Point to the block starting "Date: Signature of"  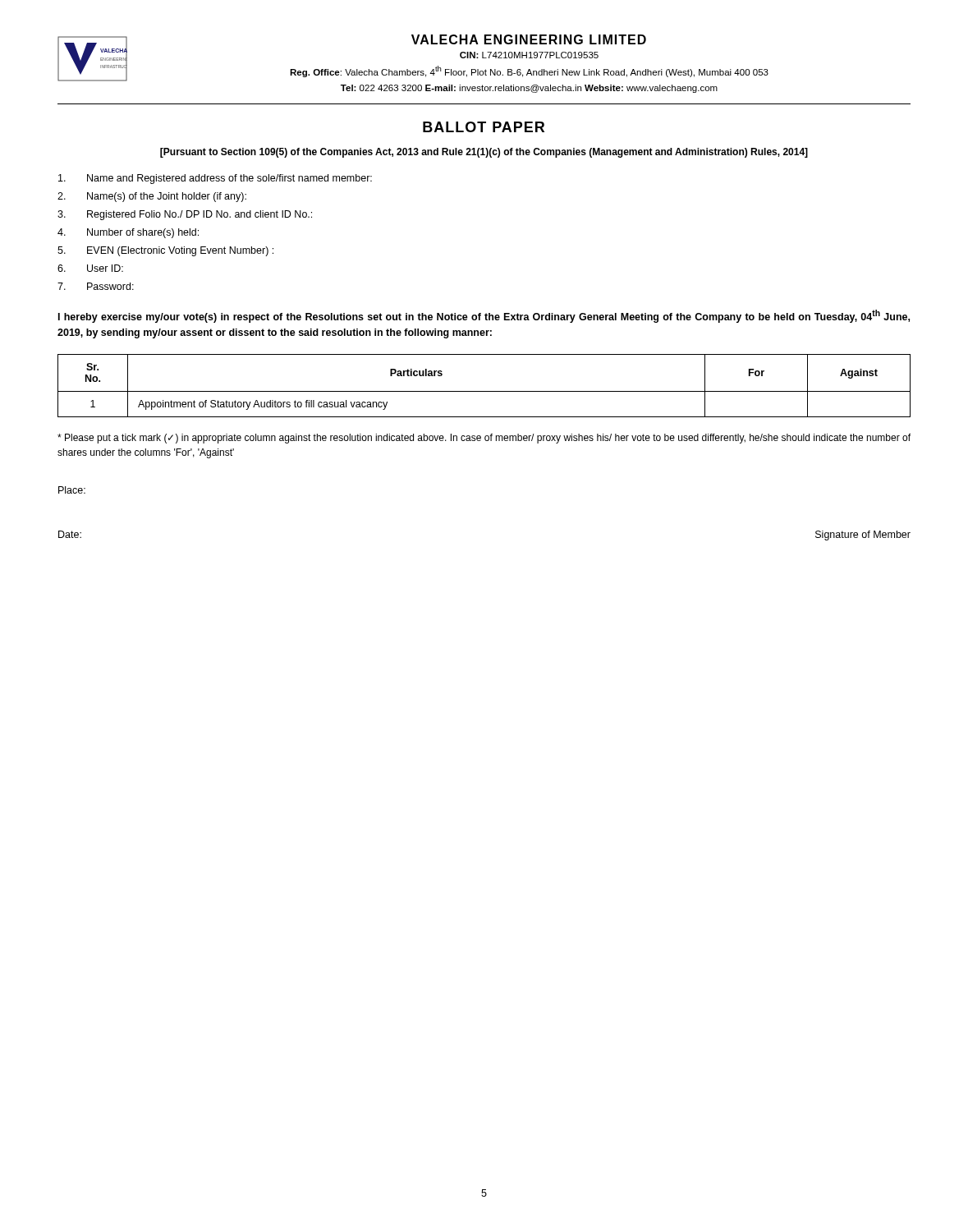coord(69,535)
